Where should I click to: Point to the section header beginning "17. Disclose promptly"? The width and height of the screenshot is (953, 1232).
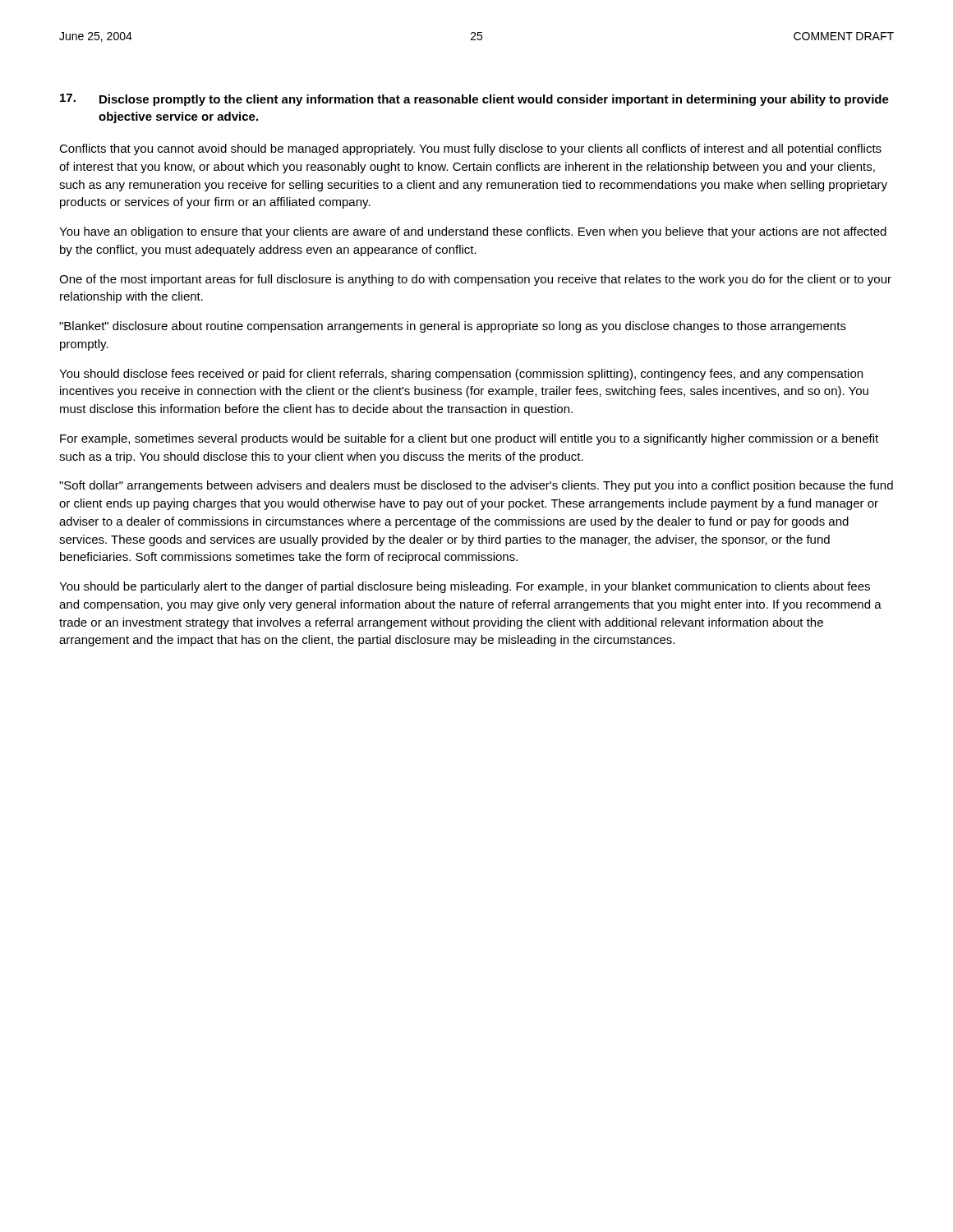476,108
